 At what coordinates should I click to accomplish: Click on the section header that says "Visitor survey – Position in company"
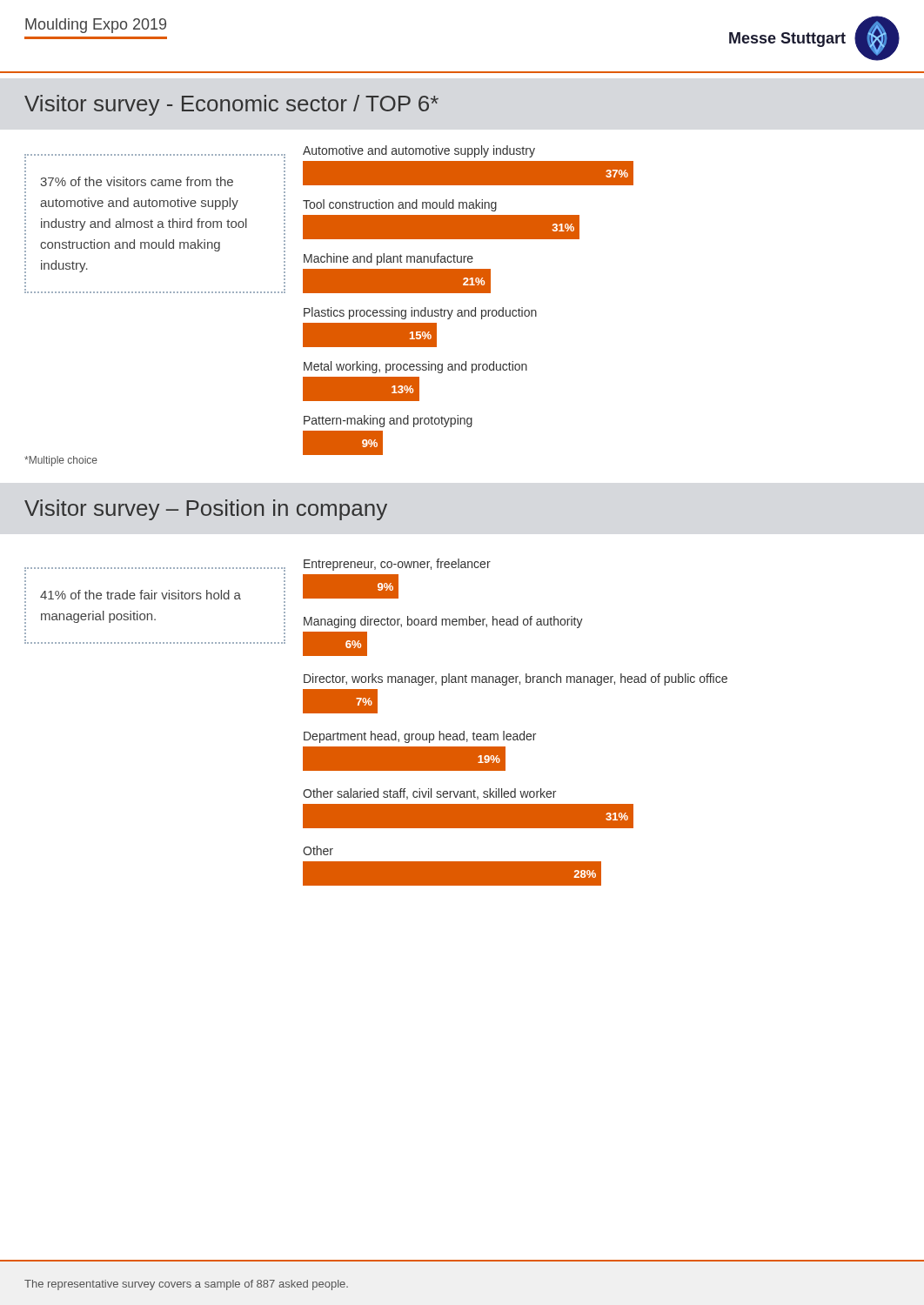pyautogui.click(x=206, y=508)
